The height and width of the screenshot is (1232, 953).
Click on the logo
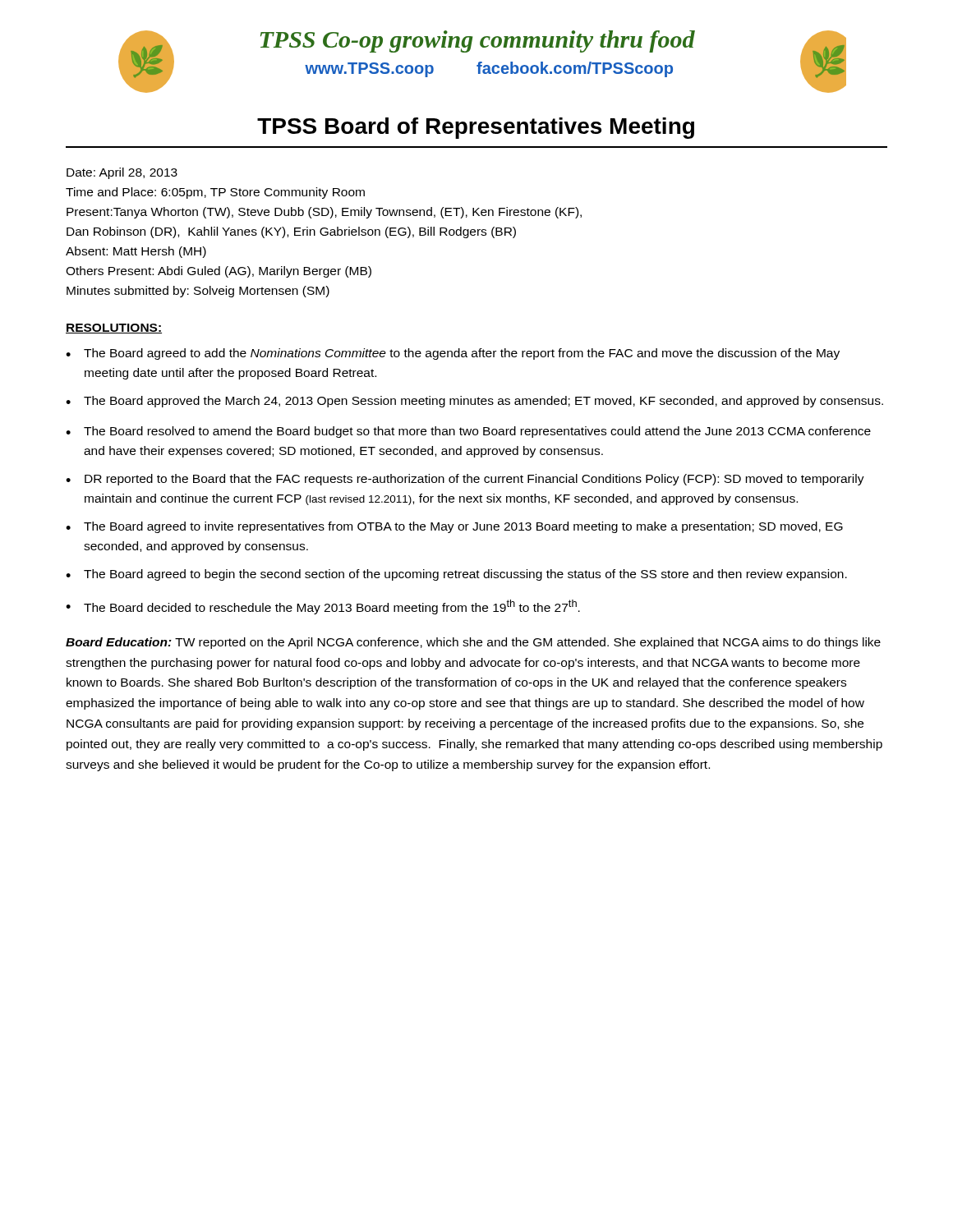coord(476,53)
